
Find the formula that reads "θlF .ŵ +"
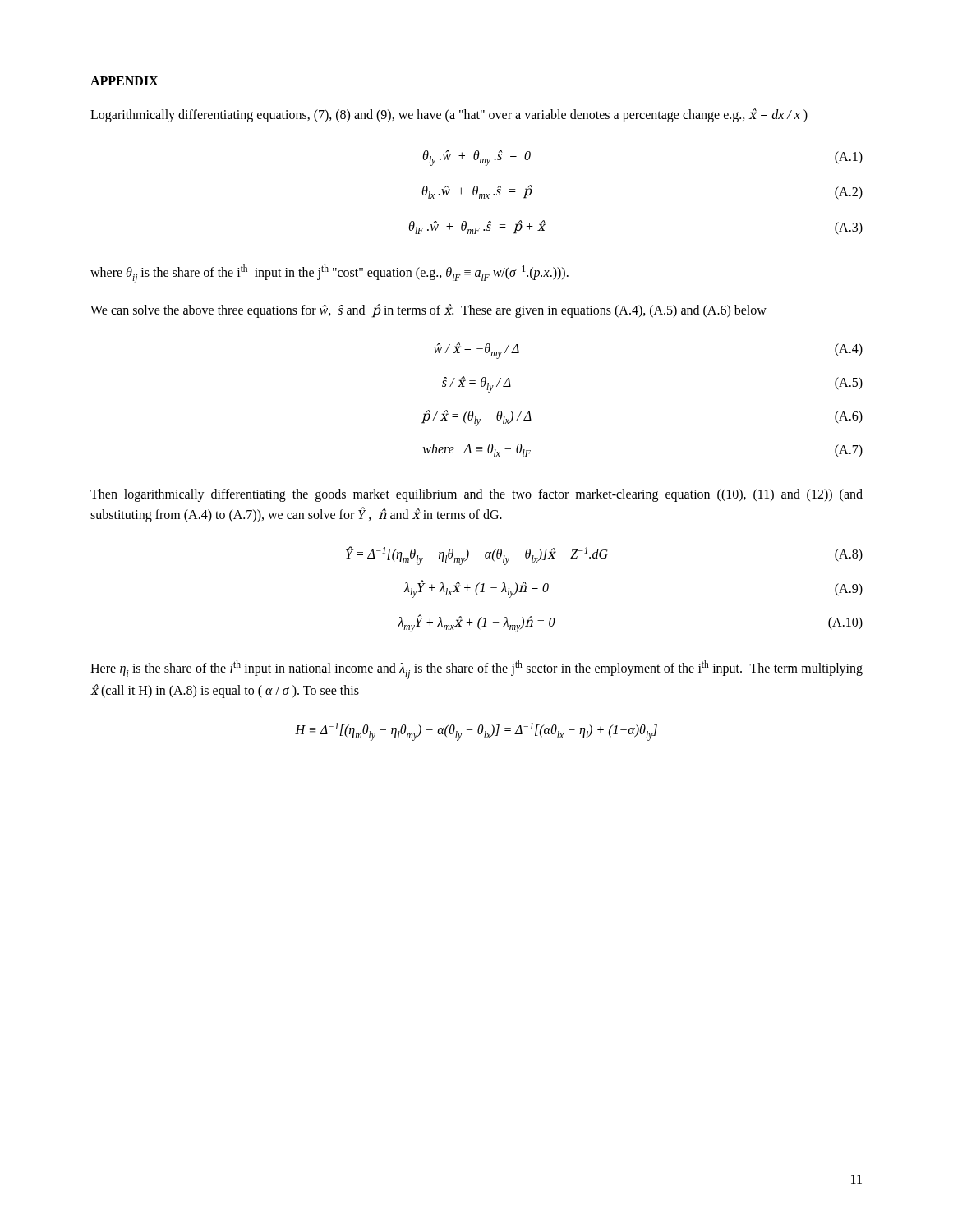476,227
